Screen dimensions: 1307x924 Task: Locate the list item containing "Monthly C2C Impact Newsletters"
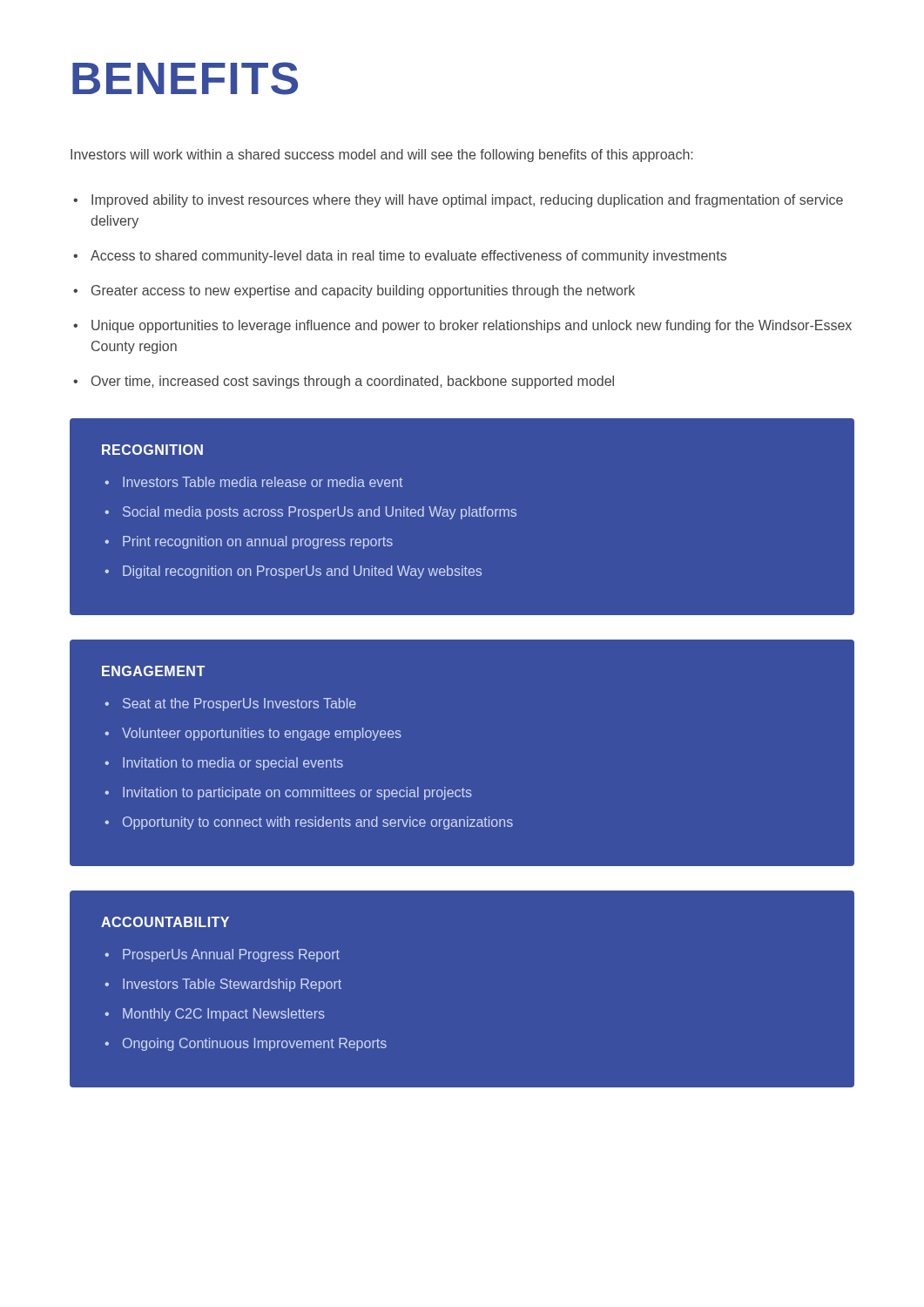pos(215,1015)
